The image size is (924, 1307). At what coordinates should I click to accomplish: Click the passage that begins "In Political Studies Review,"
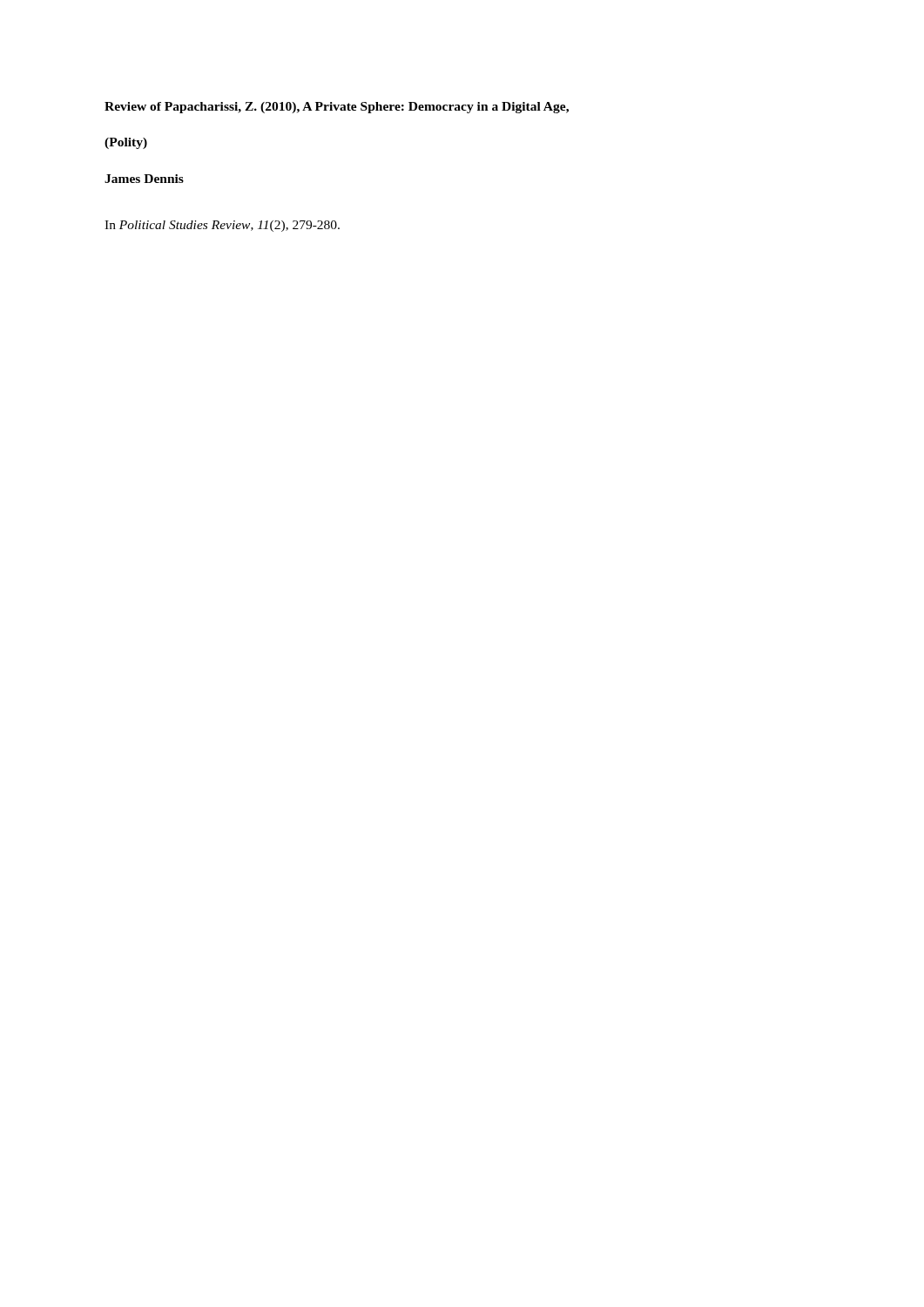[222, 224]
